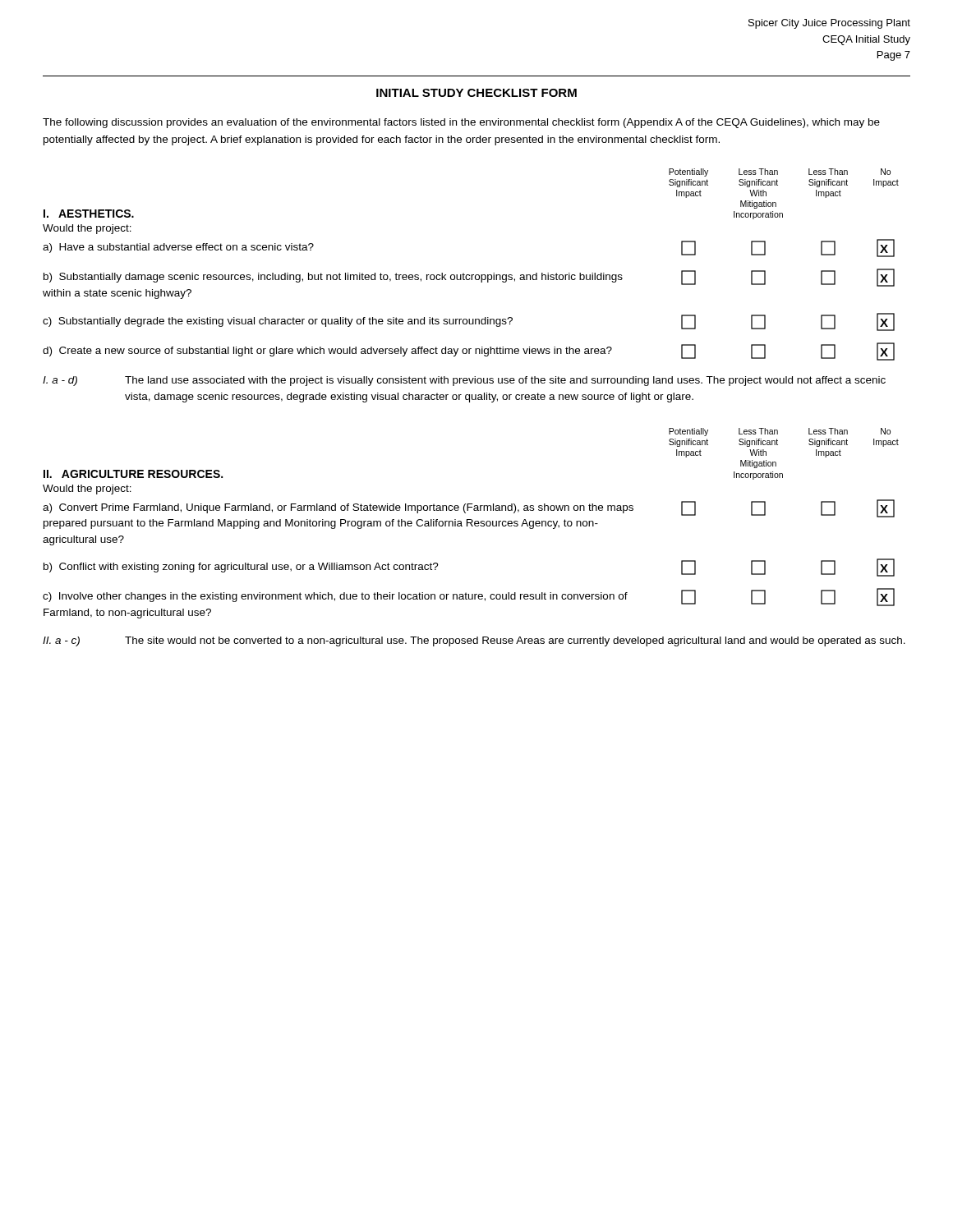Click on the list item with the text "a) Have a substantial adverse effect on"
The image size is (953, 1232).
165,248
